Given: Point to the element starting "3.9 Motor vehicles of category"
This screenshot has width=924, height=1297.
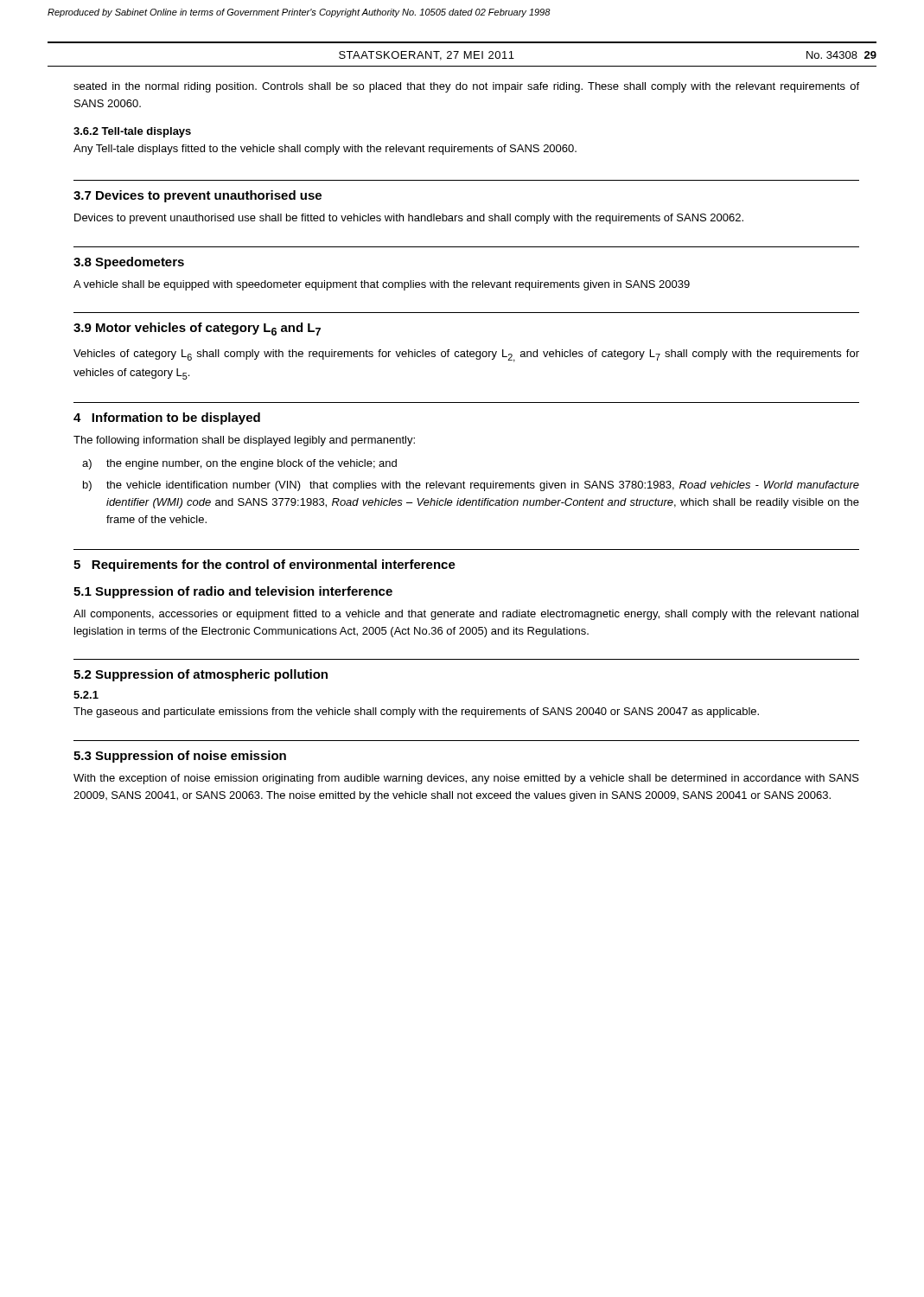Looking at the screenshot, I should (x=197, y=329).
